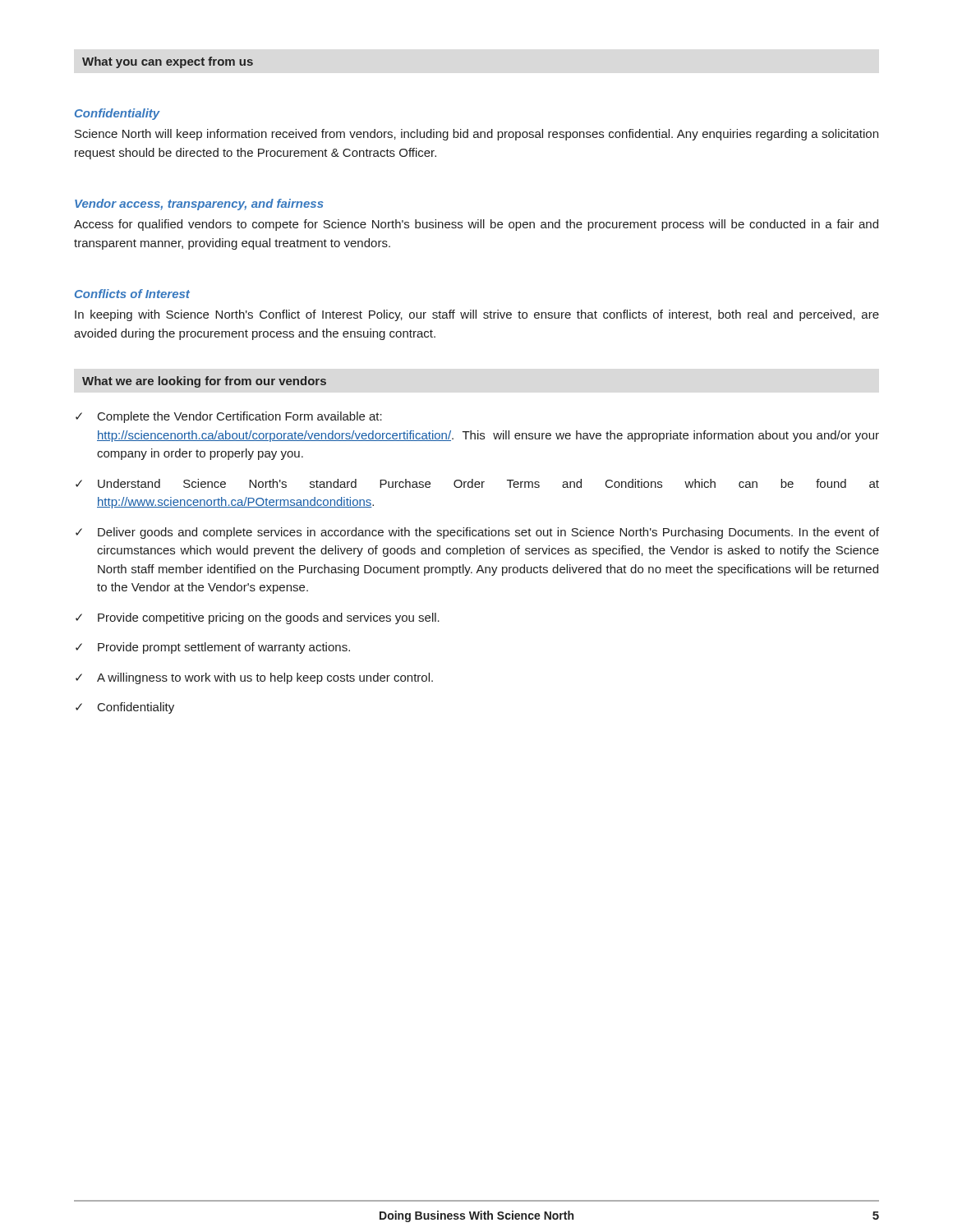The height and width of the screenshot is (1232, 953).
Task: Navigate to the text starting "What we are looking for from"
Action: (204, 382)
